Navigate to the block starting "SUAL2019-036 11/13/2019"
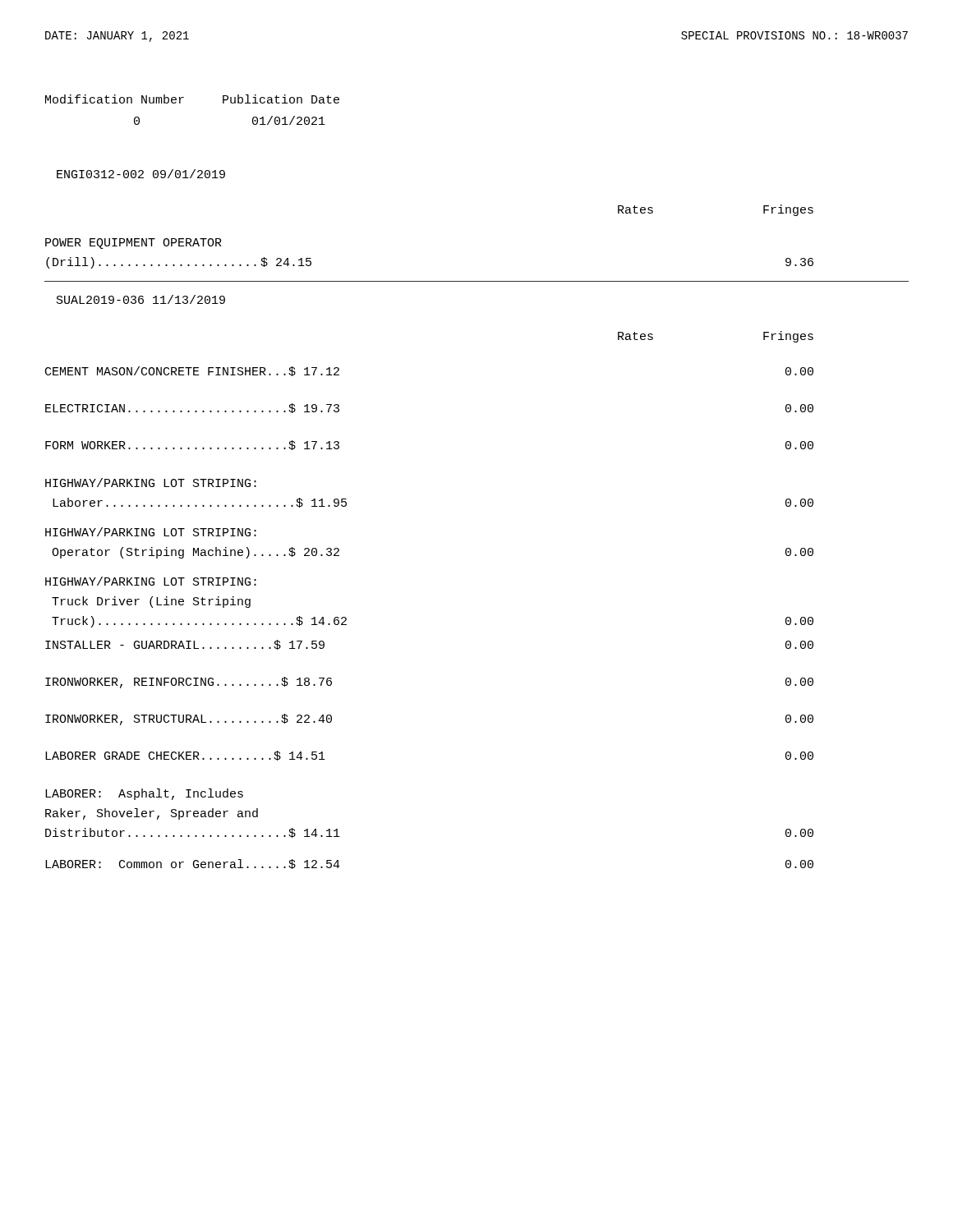 (141, 301)
